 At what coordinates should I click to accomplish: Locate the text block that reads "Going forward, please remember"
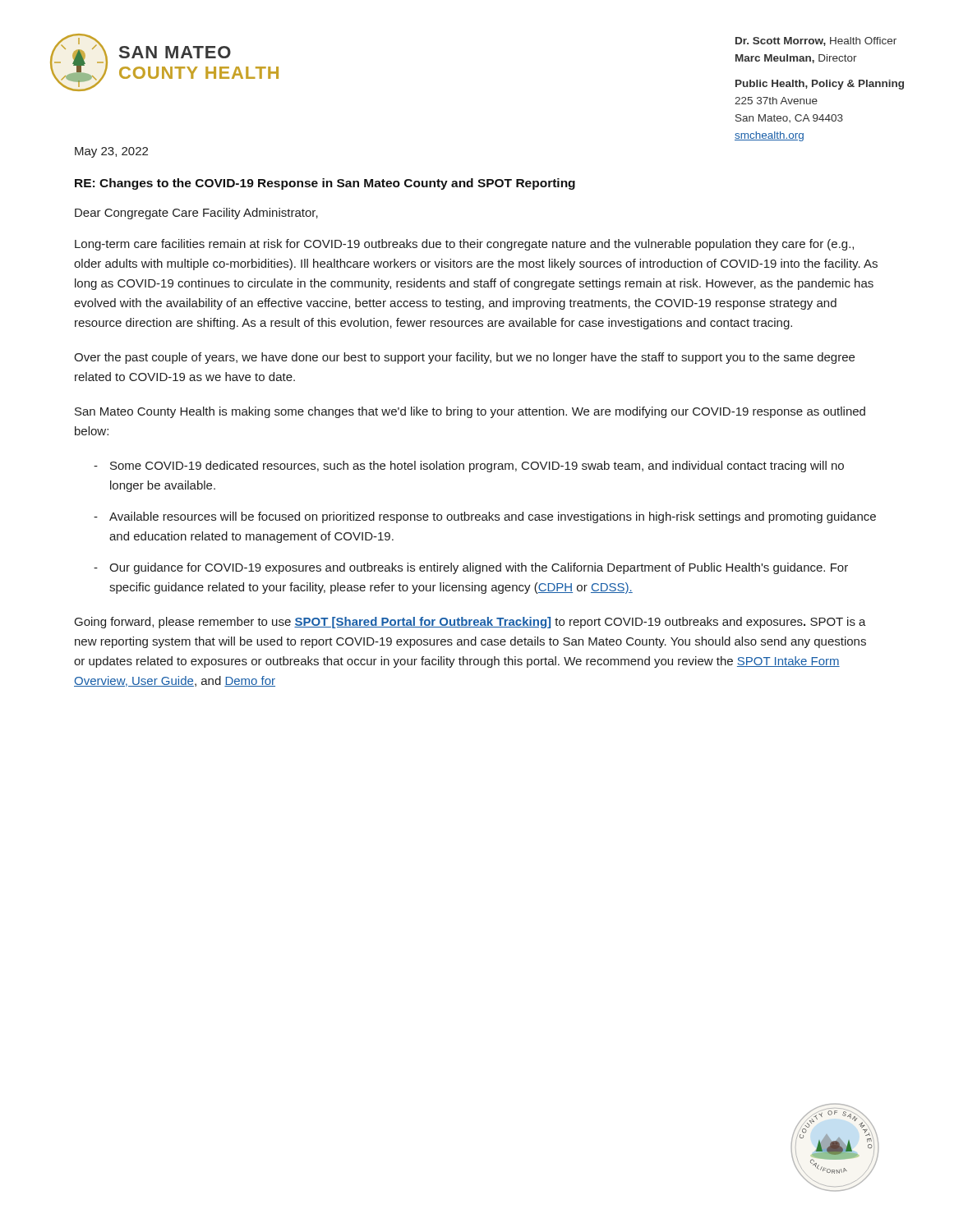(470, 651)
